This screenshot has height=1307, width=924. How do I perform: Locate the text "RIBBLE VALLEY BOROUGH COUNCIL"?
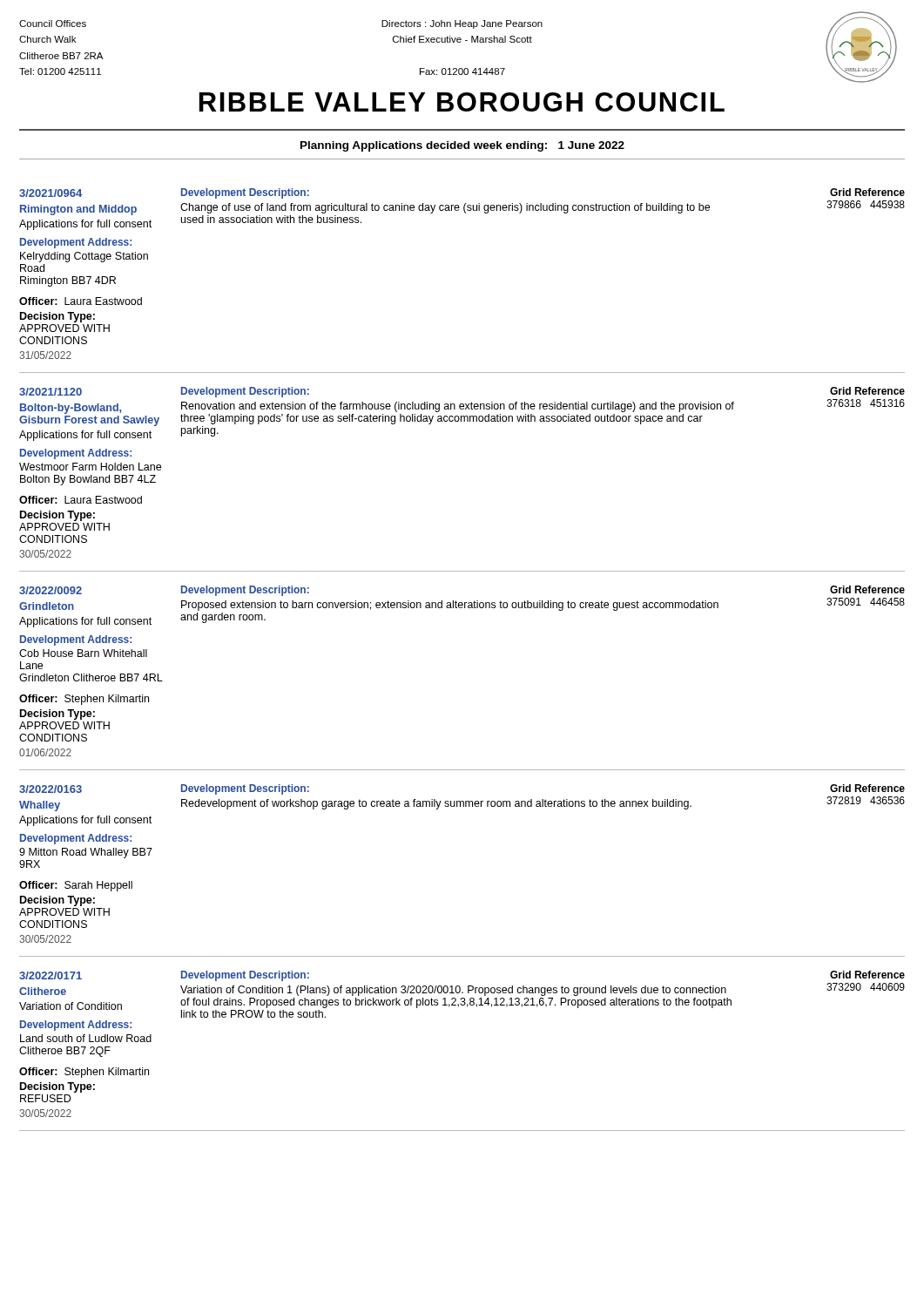462,102
